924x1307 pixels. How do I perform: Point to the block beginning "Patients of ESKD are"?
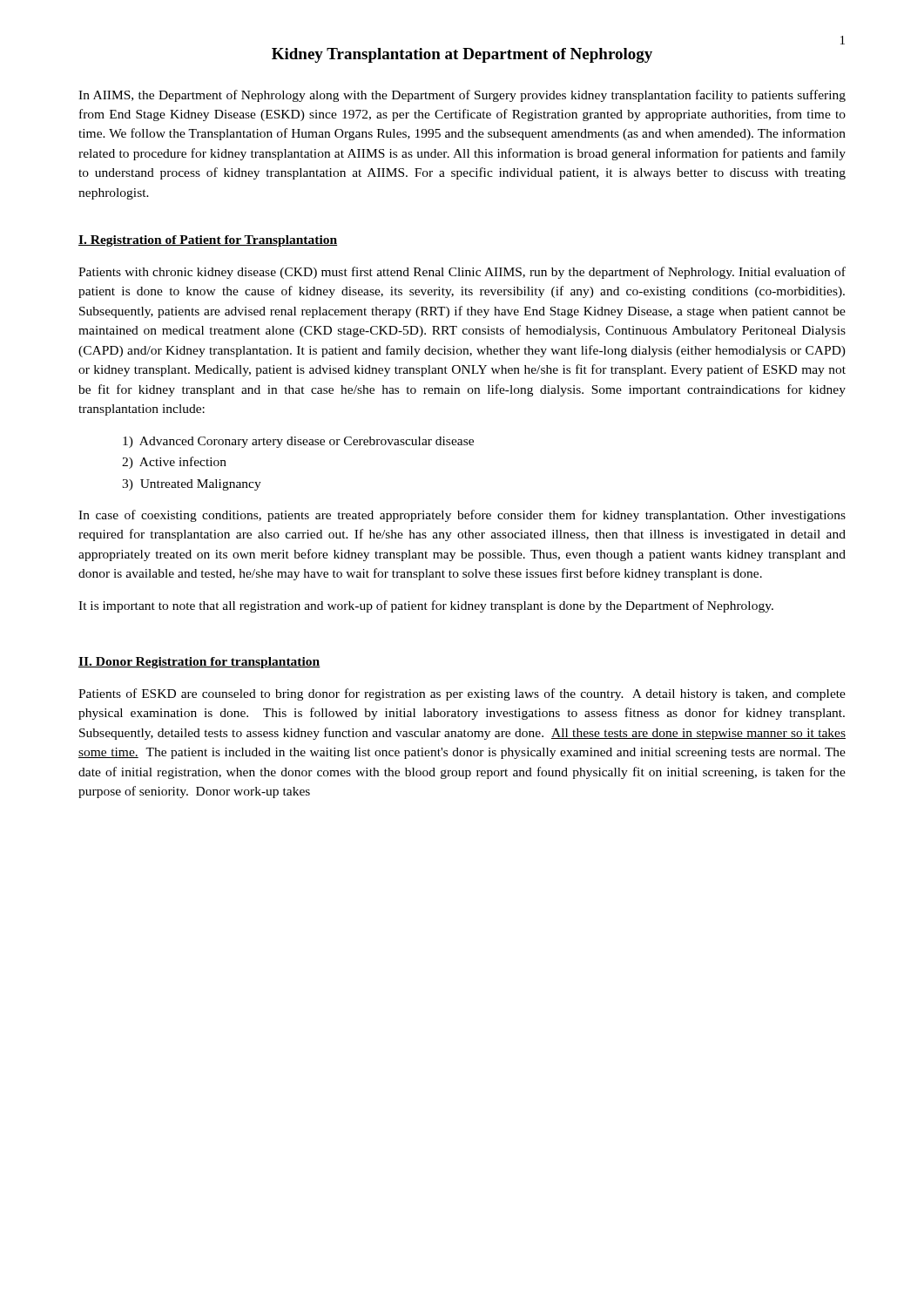462,742
